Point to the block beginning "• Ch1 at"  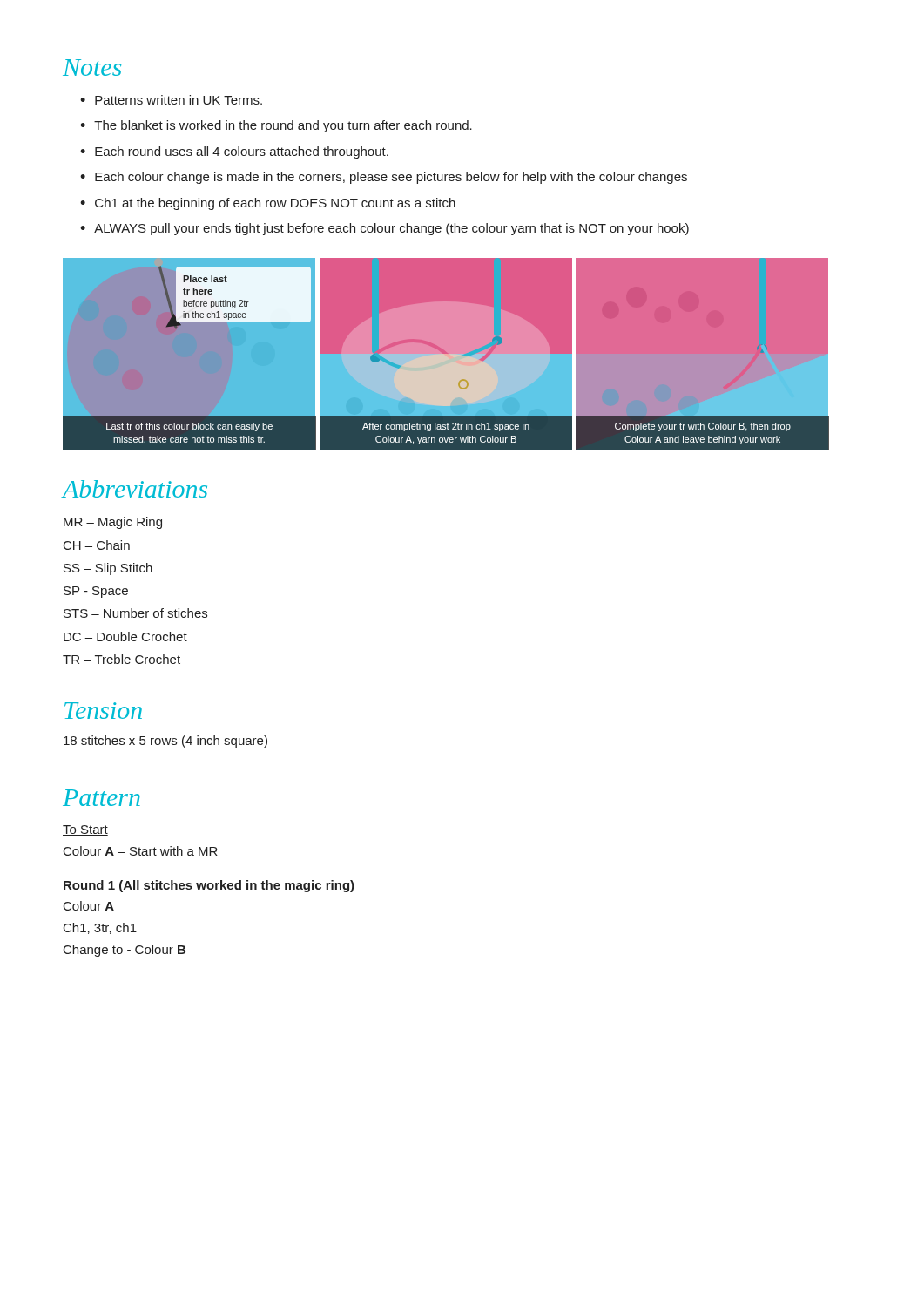click(268, 203)
